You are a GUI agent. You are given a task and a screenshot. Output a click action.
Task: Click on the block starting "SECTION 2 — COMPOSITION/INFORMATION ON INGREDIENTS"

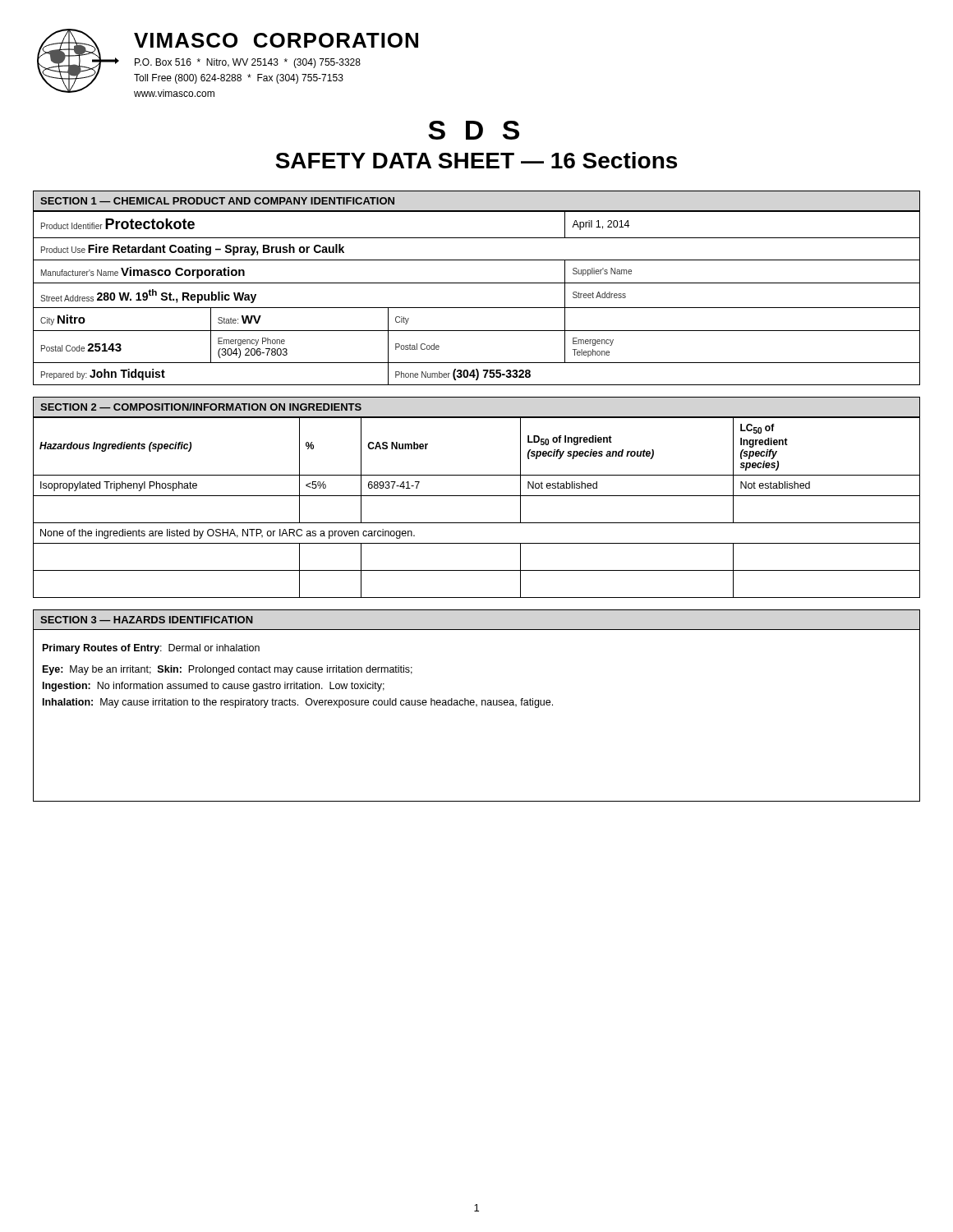click(x=201, y=407)
